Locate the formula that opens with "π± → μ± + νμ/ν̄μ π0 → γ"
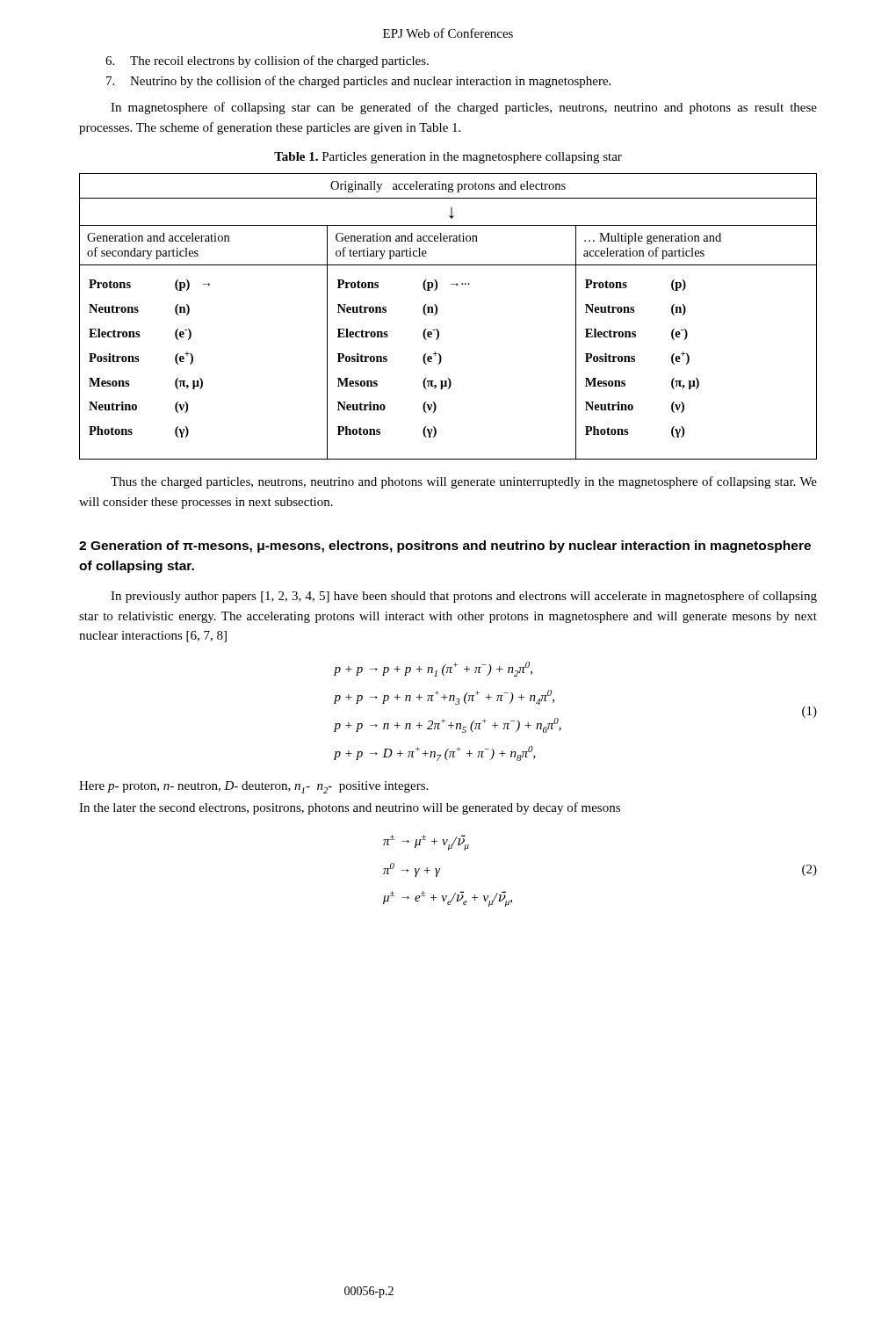The width and height of the screenshot is (896, 1318). click(448, 869)
